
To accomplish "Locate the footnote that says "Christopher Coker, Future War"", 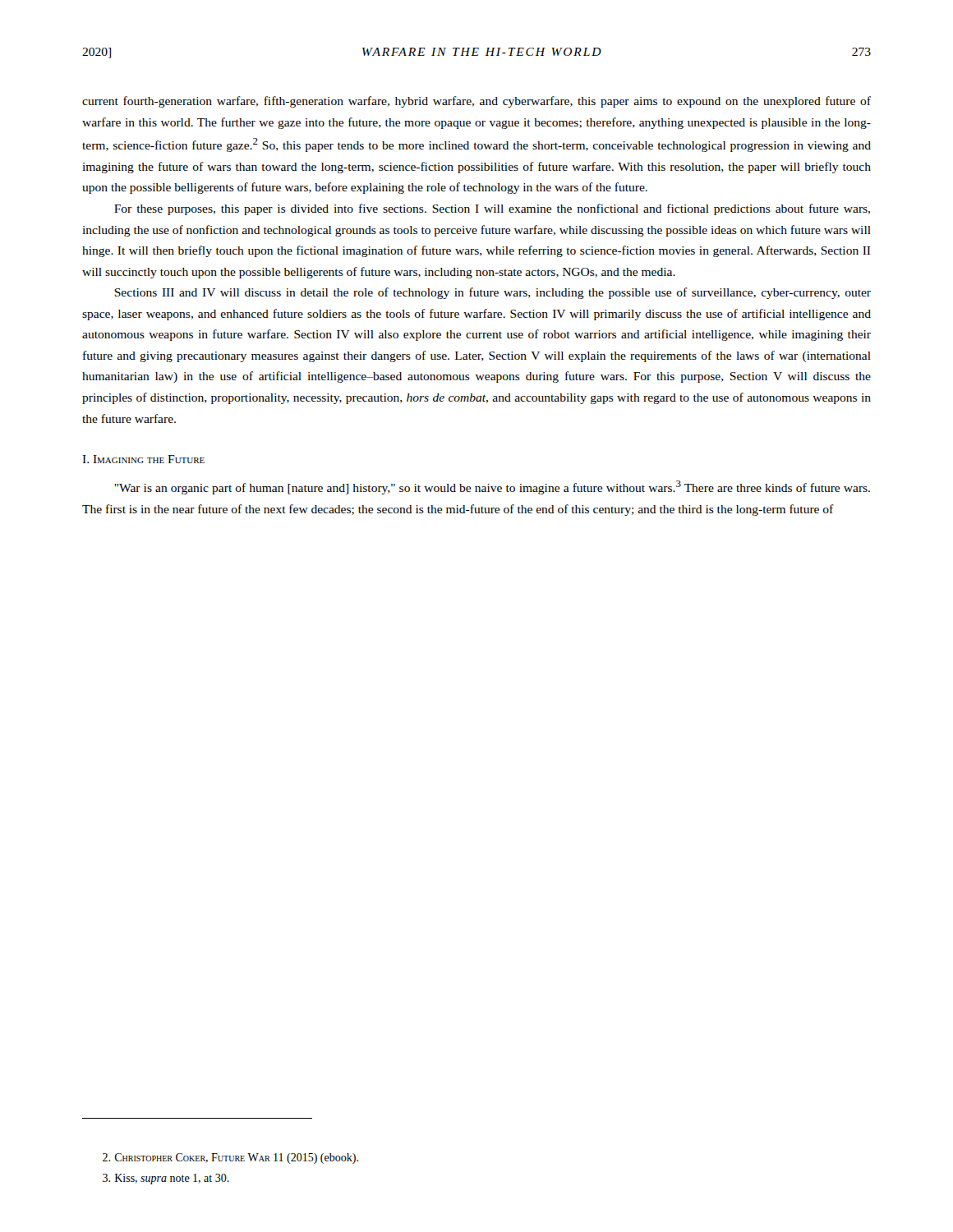I will click(x=230, y=1158).
